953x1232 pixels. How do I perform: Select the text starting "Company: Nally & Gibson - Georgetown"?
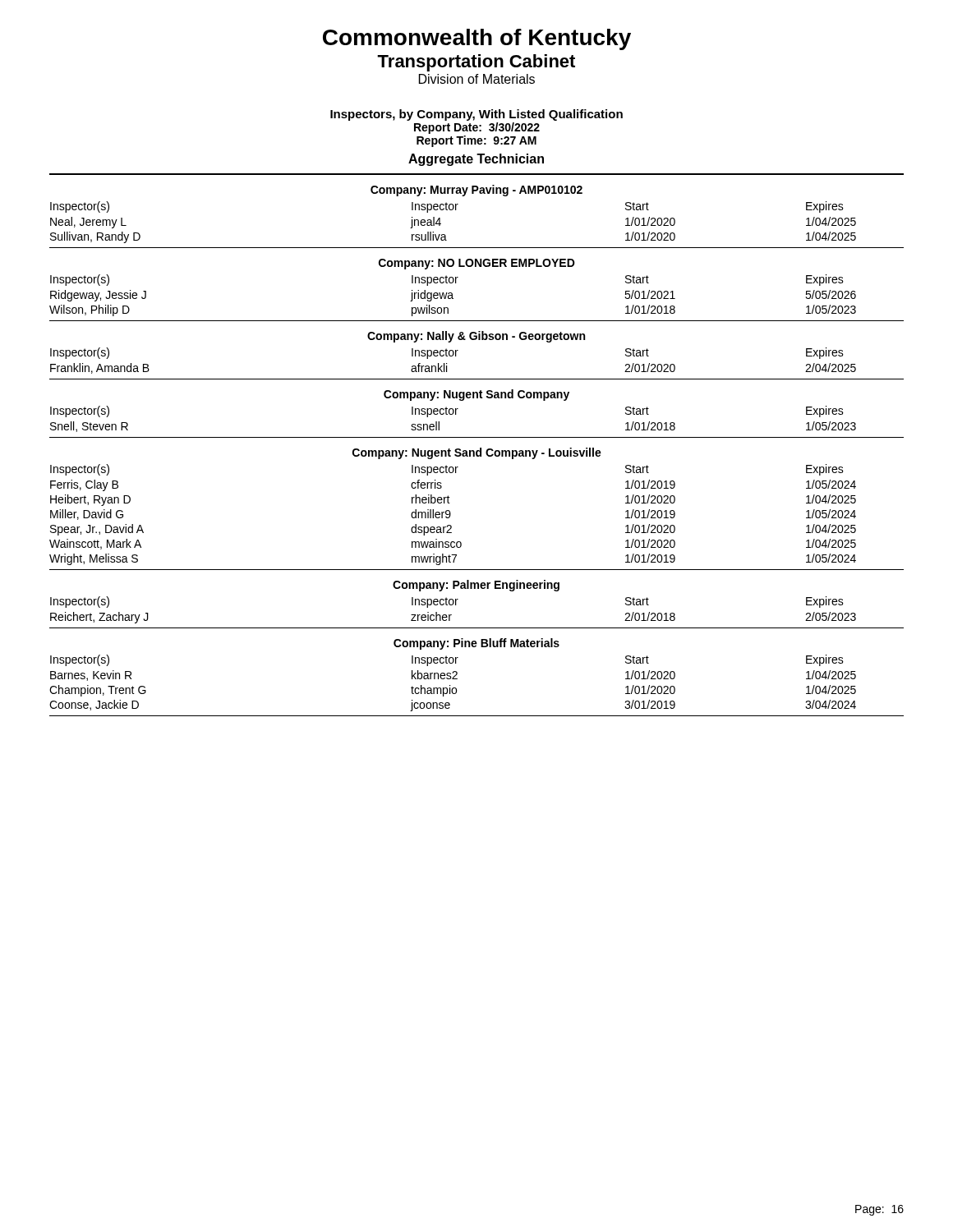tap(476, 336)
